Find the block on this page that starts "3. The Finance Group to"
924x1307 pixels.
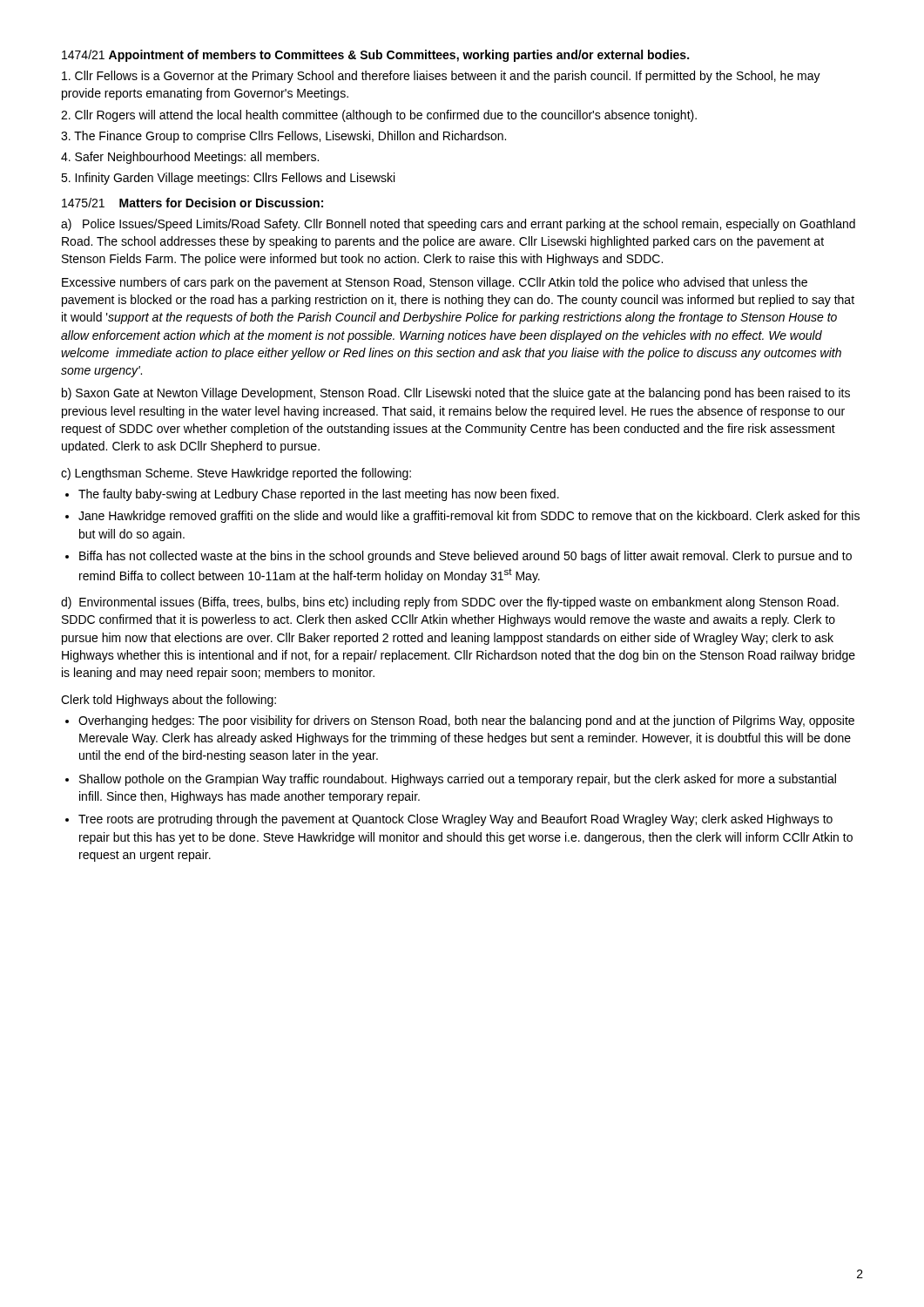point(284,136)
